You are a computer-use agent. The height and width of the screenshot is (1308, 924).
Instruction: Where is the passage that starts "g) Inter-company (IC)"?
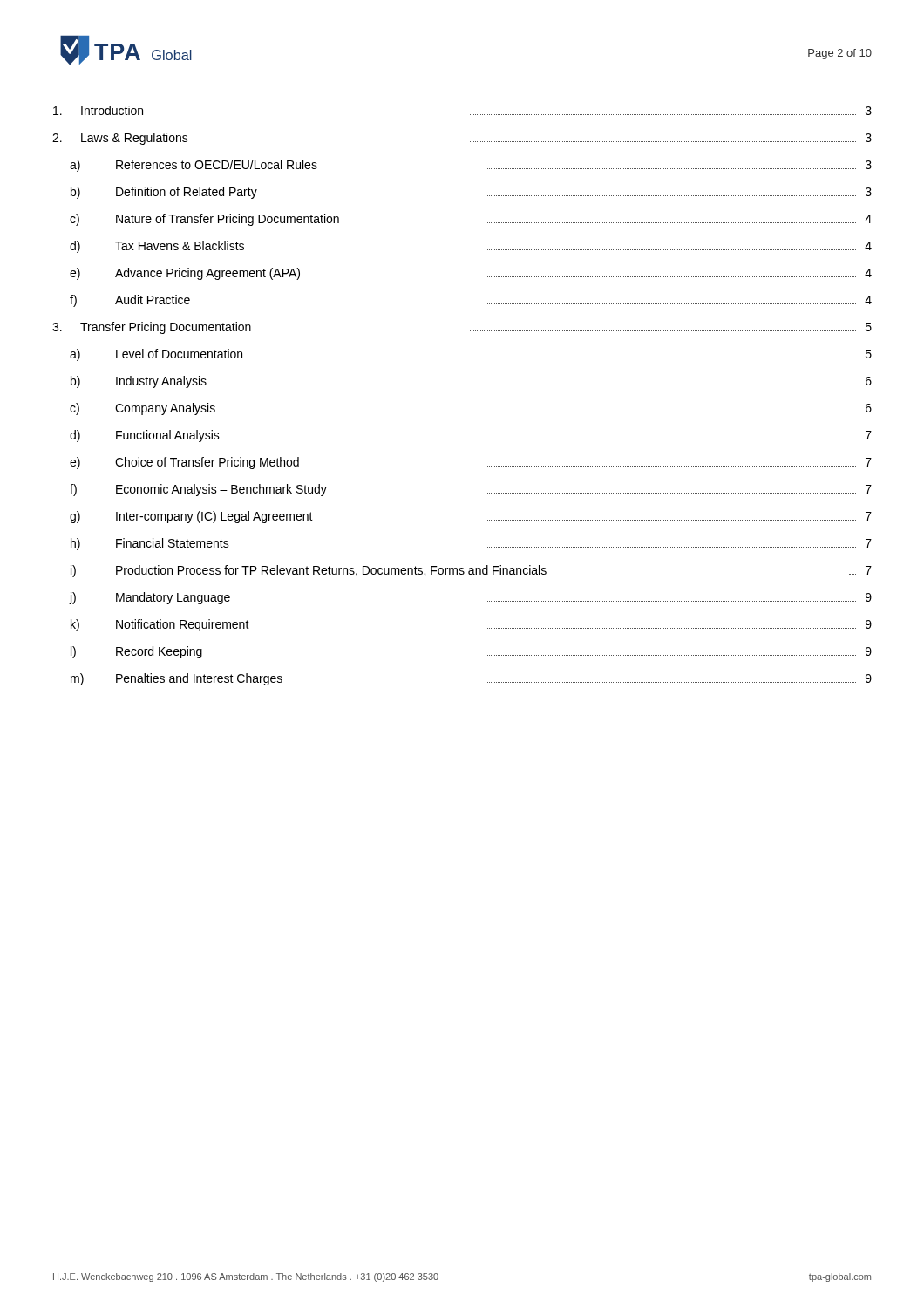pos(211,518)
